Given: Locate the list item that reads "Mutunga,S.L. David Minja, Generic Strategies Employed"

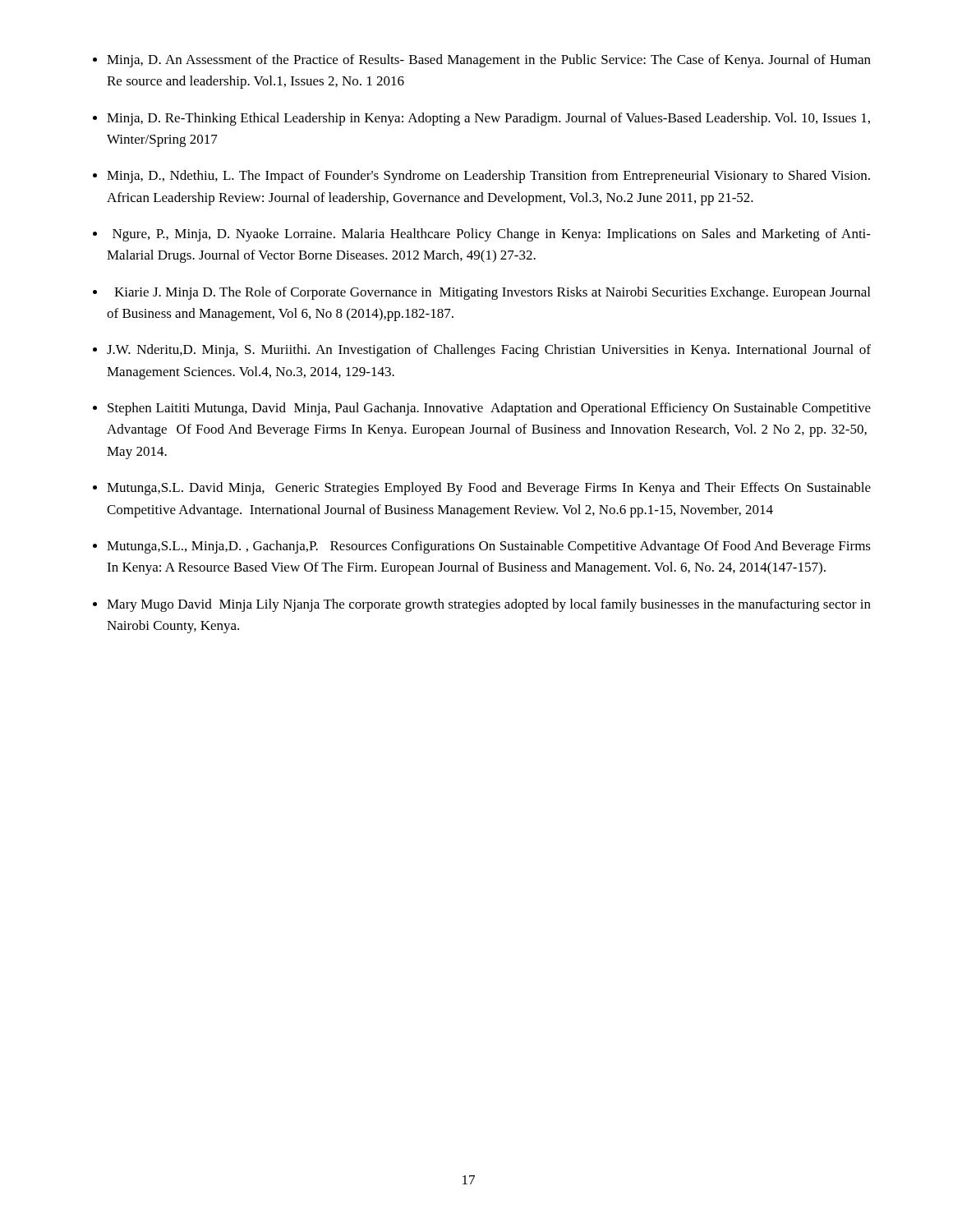Looking at the screenshot, I should tap(489, 498).
